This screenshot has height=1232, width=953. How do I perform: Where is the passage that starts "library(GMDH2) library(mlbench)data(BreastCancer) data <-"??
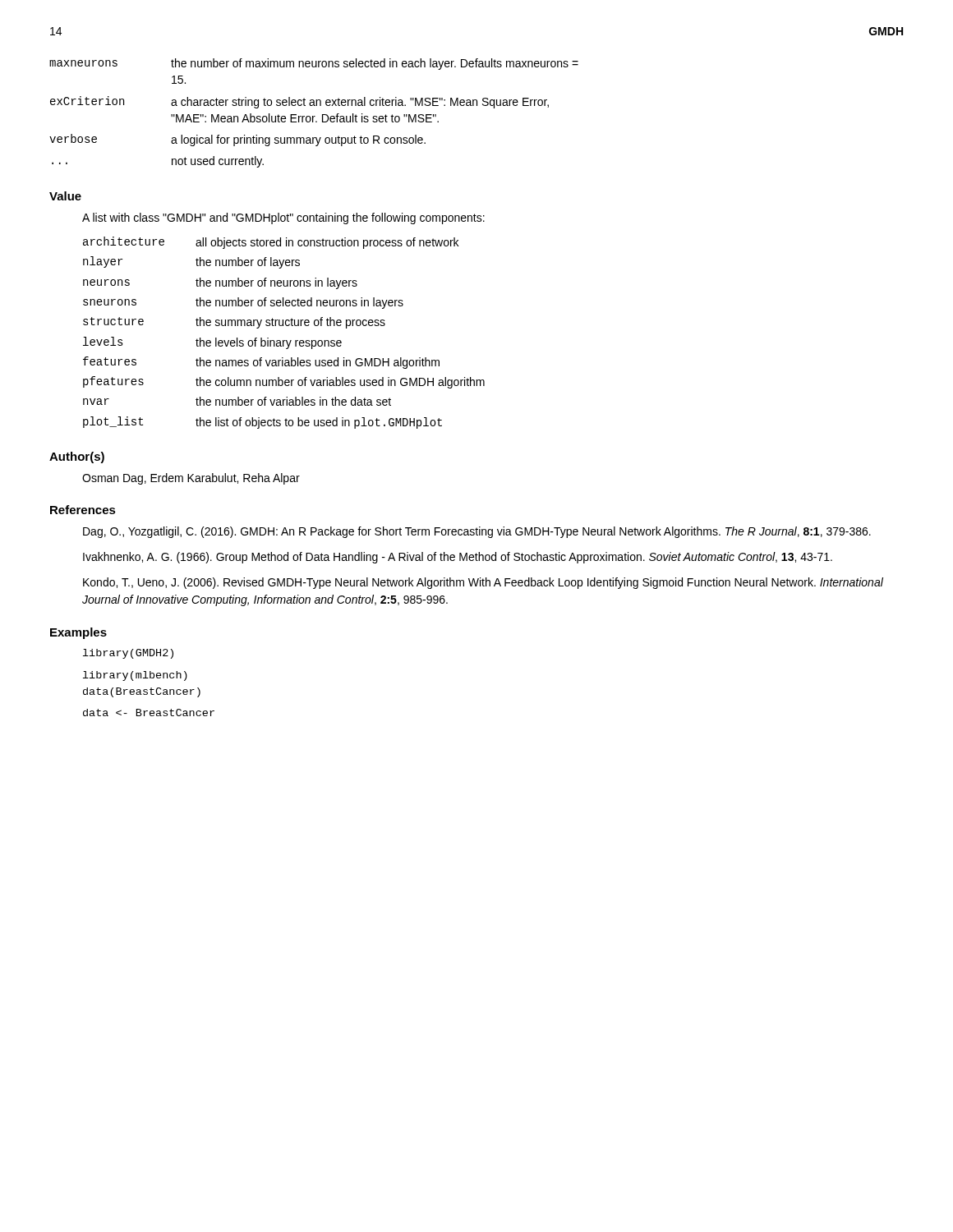[x=128, y=654]
